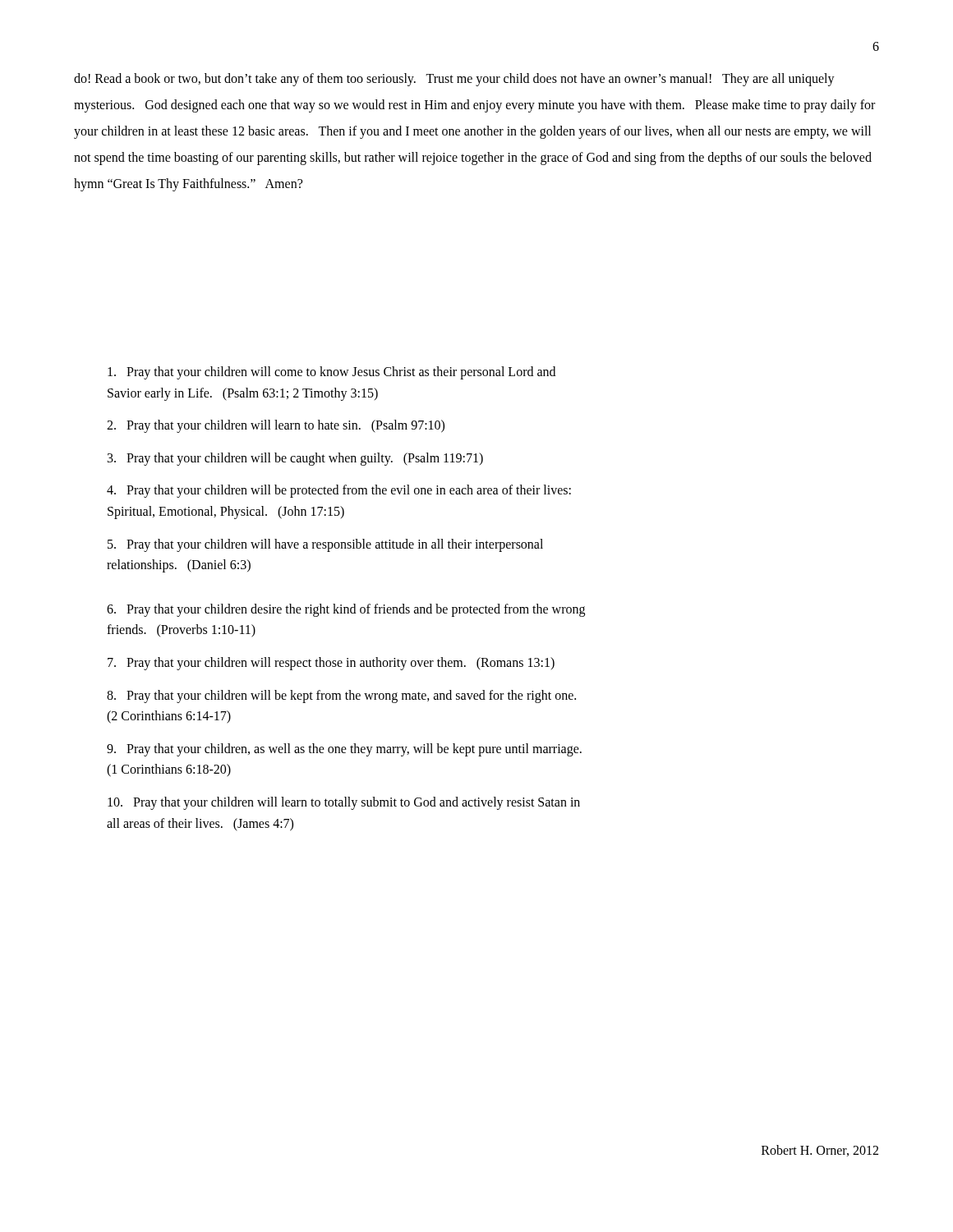953x1232 pixels.
Task: Click on the list item that reads "5. Pray that your children will have a"
Action: point(325,554)
